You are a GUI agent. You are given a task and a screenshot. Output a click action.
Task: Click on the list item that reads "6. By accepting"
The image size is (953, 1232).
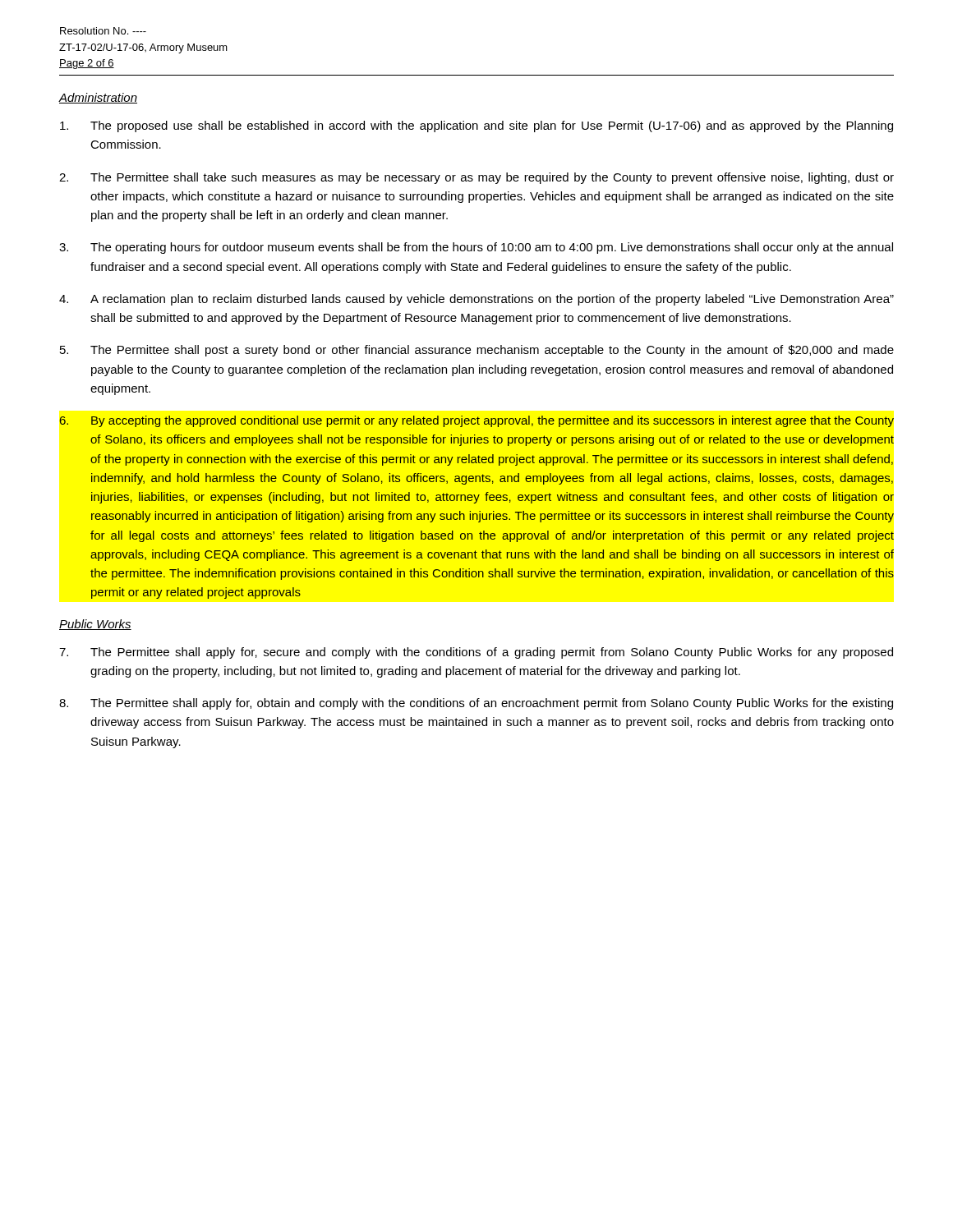point(476,506)
